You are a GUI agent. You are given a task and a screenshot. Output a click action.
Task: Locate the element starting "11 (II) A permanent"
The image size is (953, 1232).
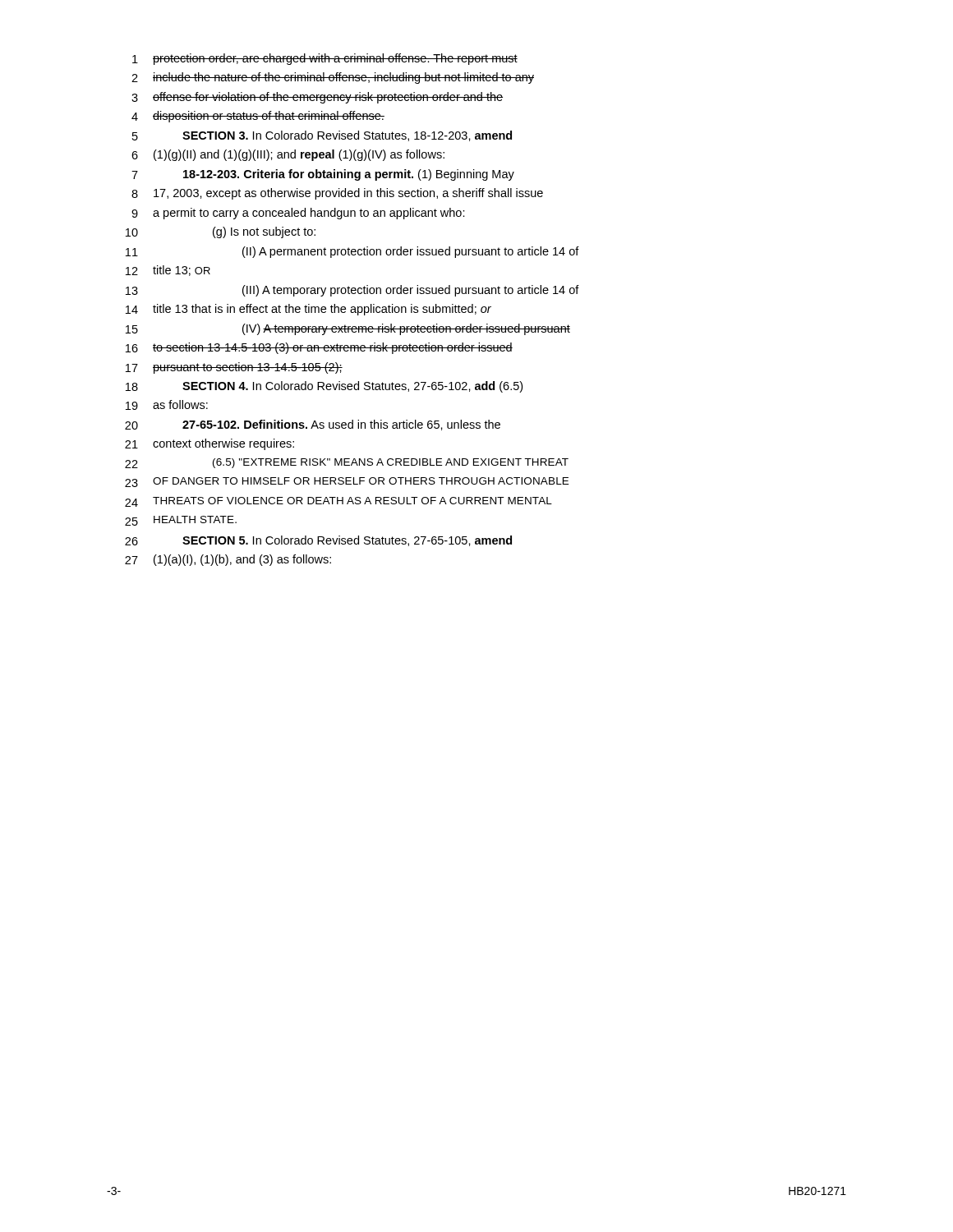(476, 252)
